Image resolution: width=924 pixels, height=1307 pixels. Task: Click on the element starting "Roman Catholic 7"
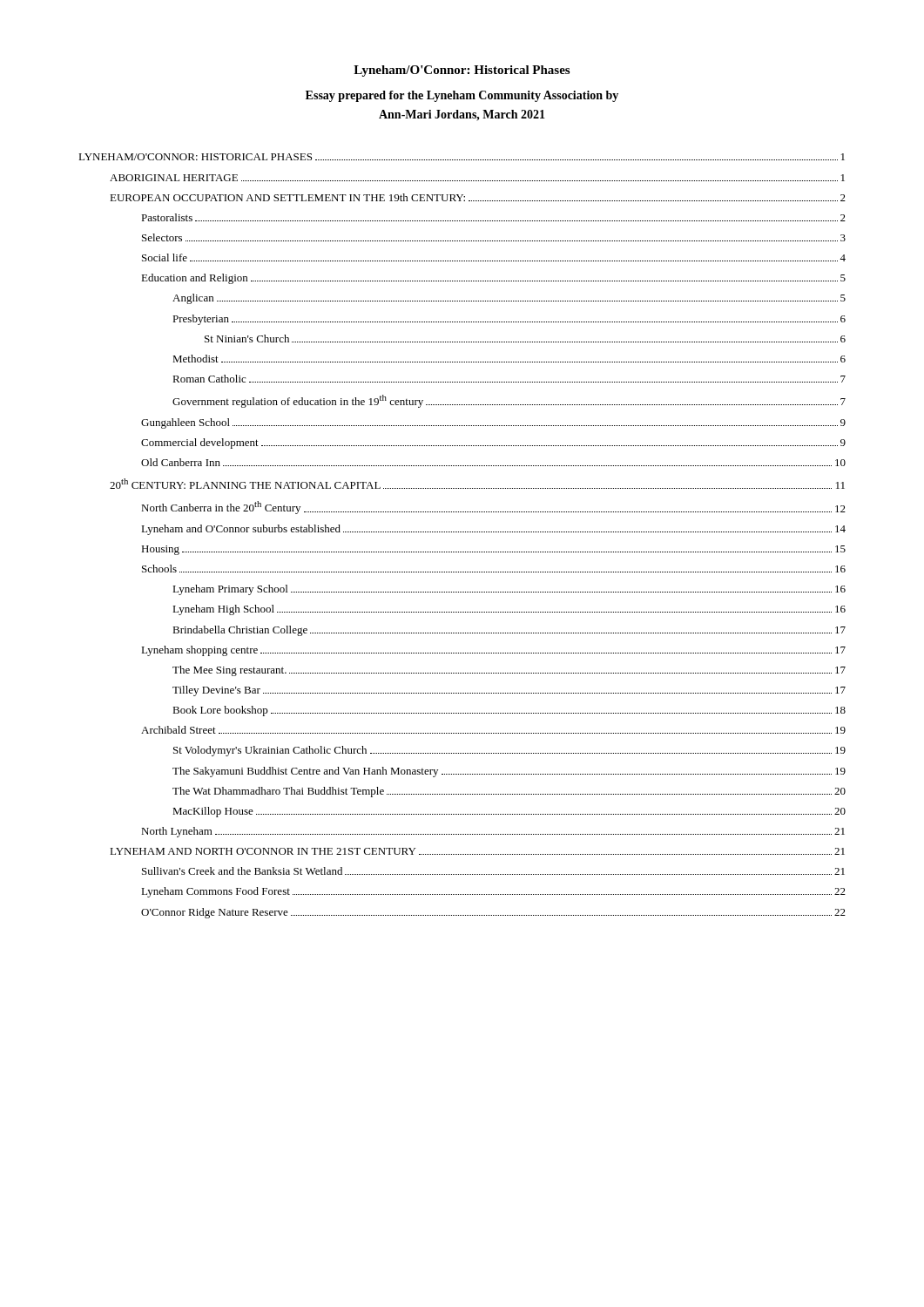pos(509,379)
